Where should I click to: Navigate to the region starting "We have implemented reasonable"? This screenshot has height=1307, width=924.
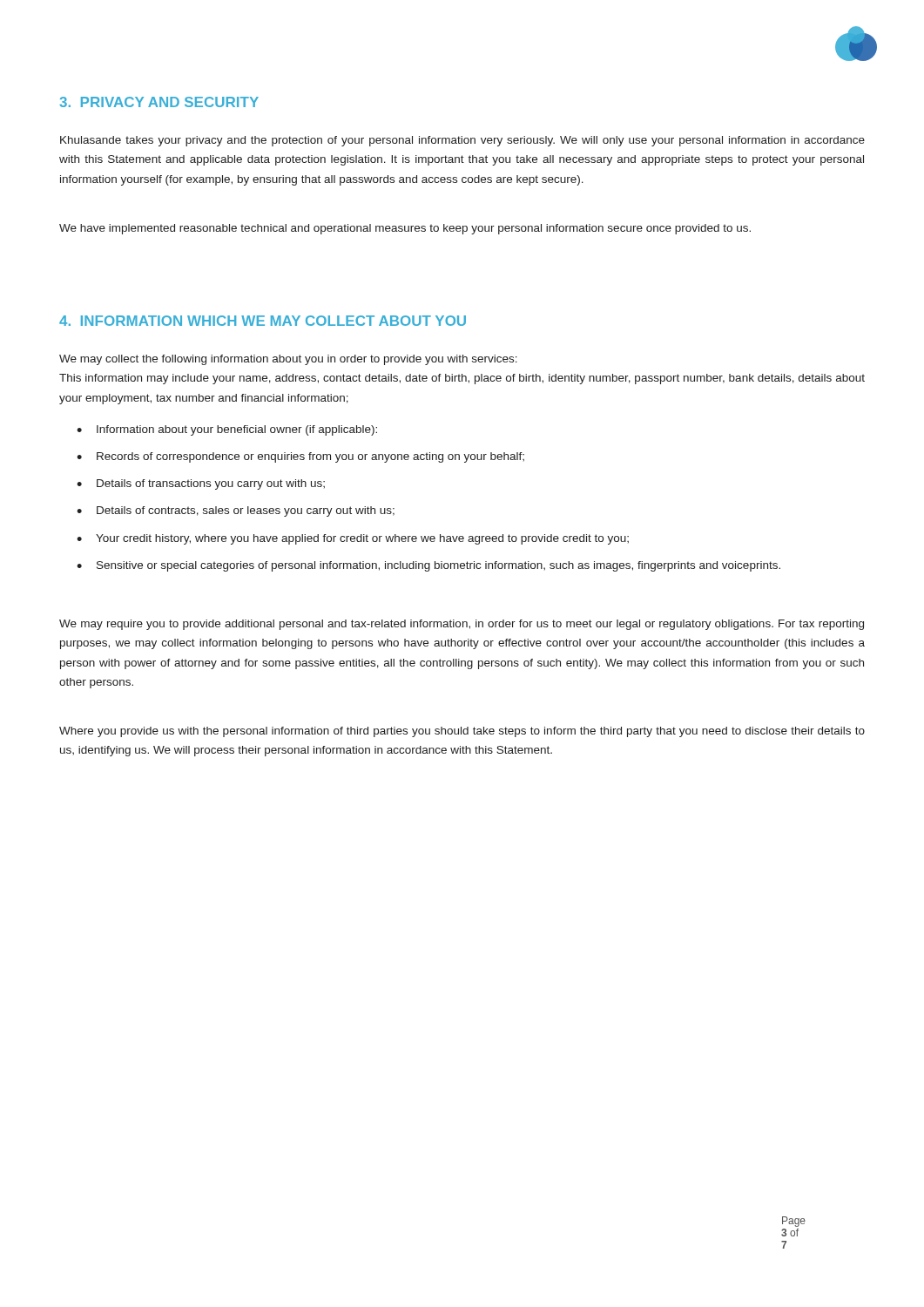click(405, 228)
